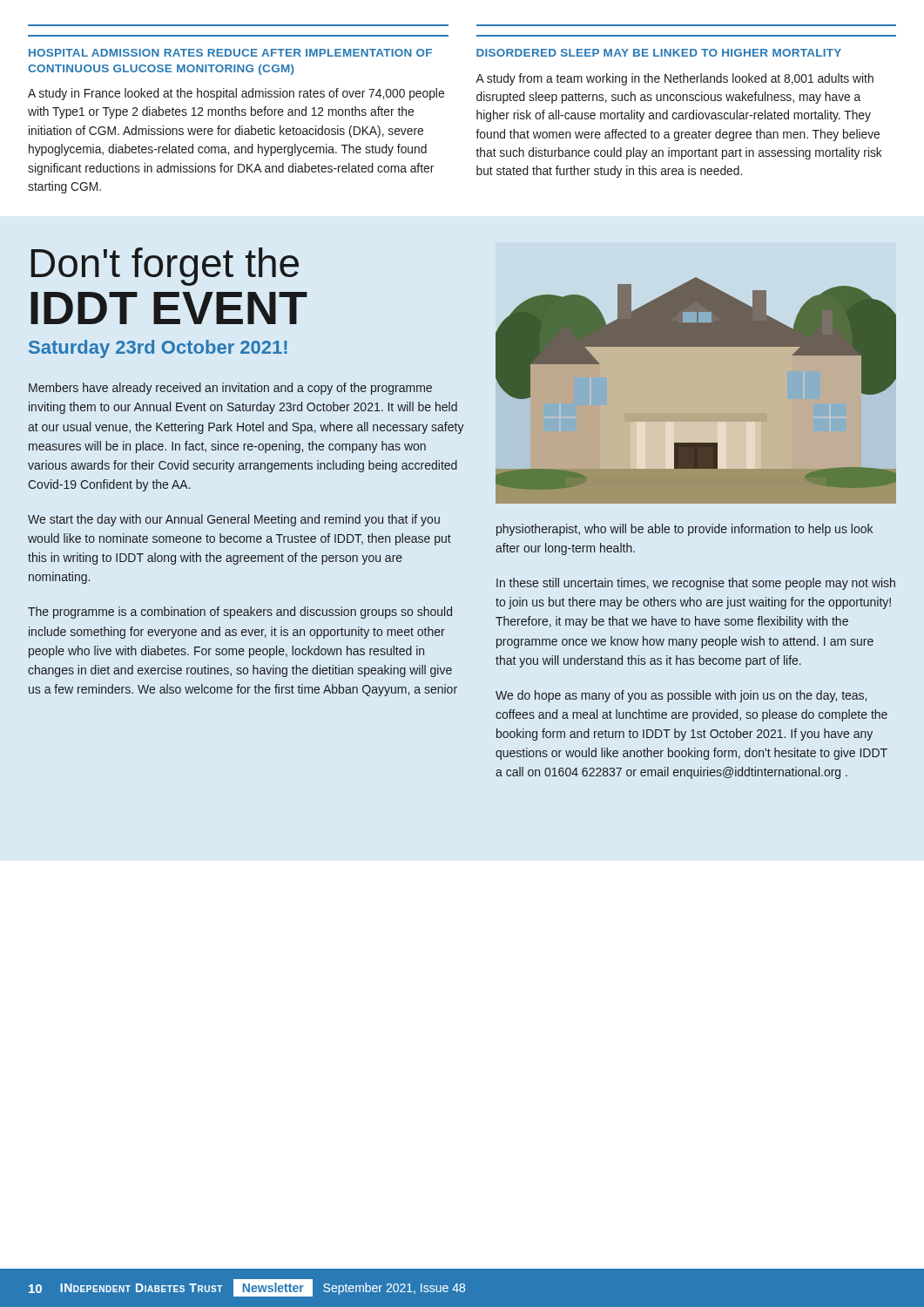Select the element starting "HOSPITAL ADMISSION RATES REDUCE AFTER IMPLEMENTATION OF CONTINUOUS"

pyautogui.click(x=230, y=60)
